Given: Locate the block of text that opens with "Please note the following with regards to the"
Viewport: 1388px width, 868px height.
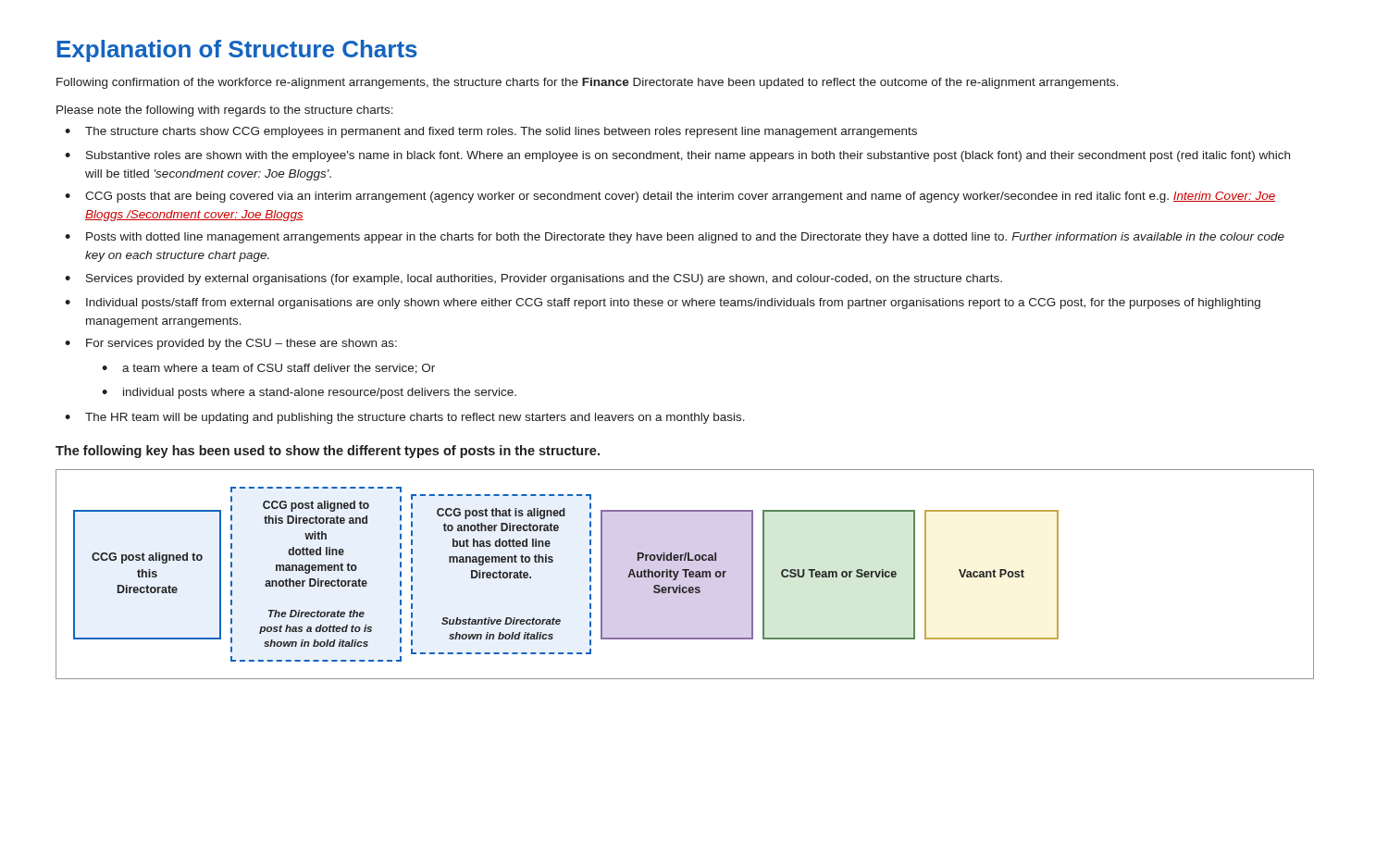Looking at the screenshot, I should [x=225, y=109].
